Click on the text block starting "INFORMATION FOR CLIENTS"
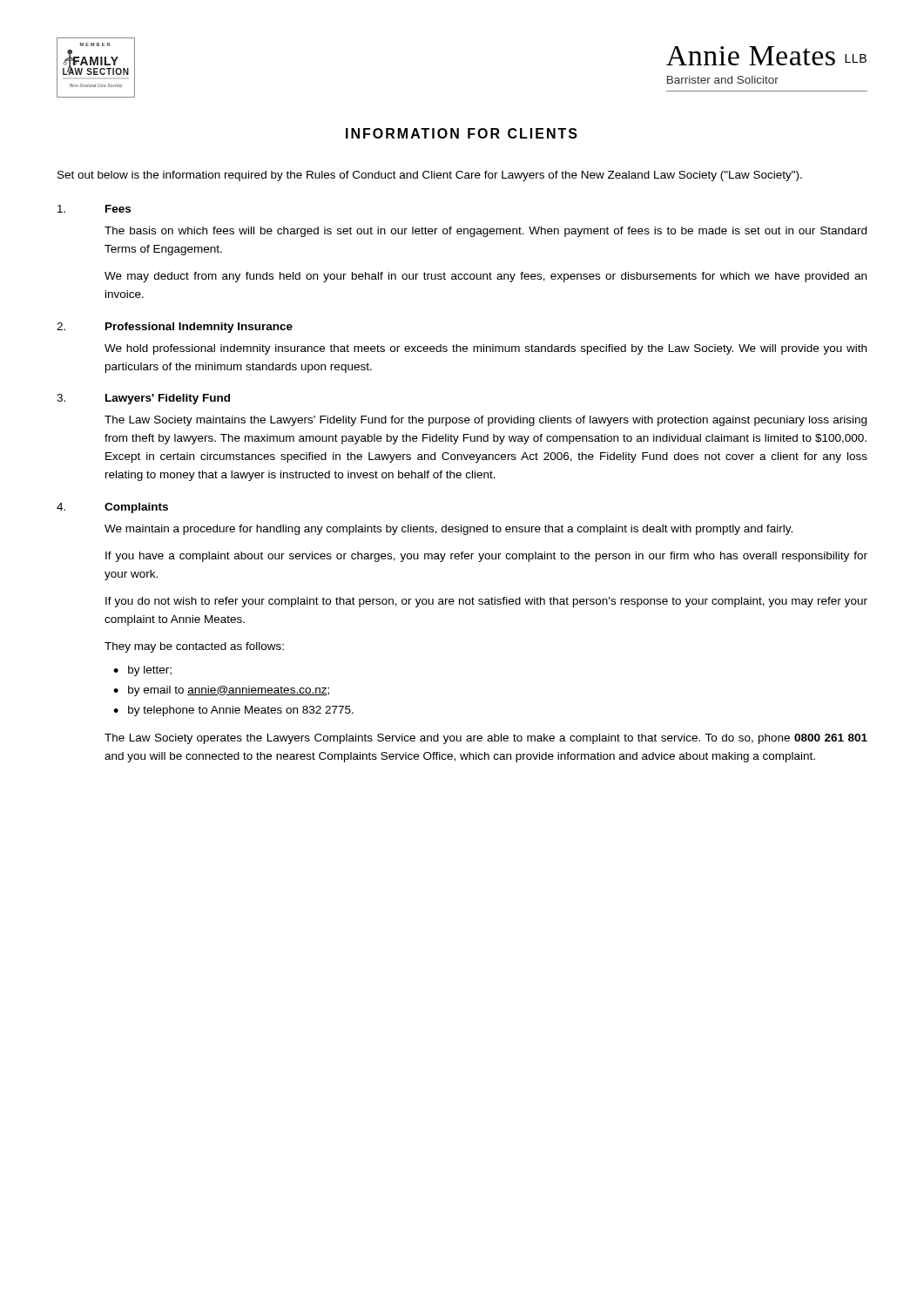Viewport: 924px width, 1307px height. (462, 134)
